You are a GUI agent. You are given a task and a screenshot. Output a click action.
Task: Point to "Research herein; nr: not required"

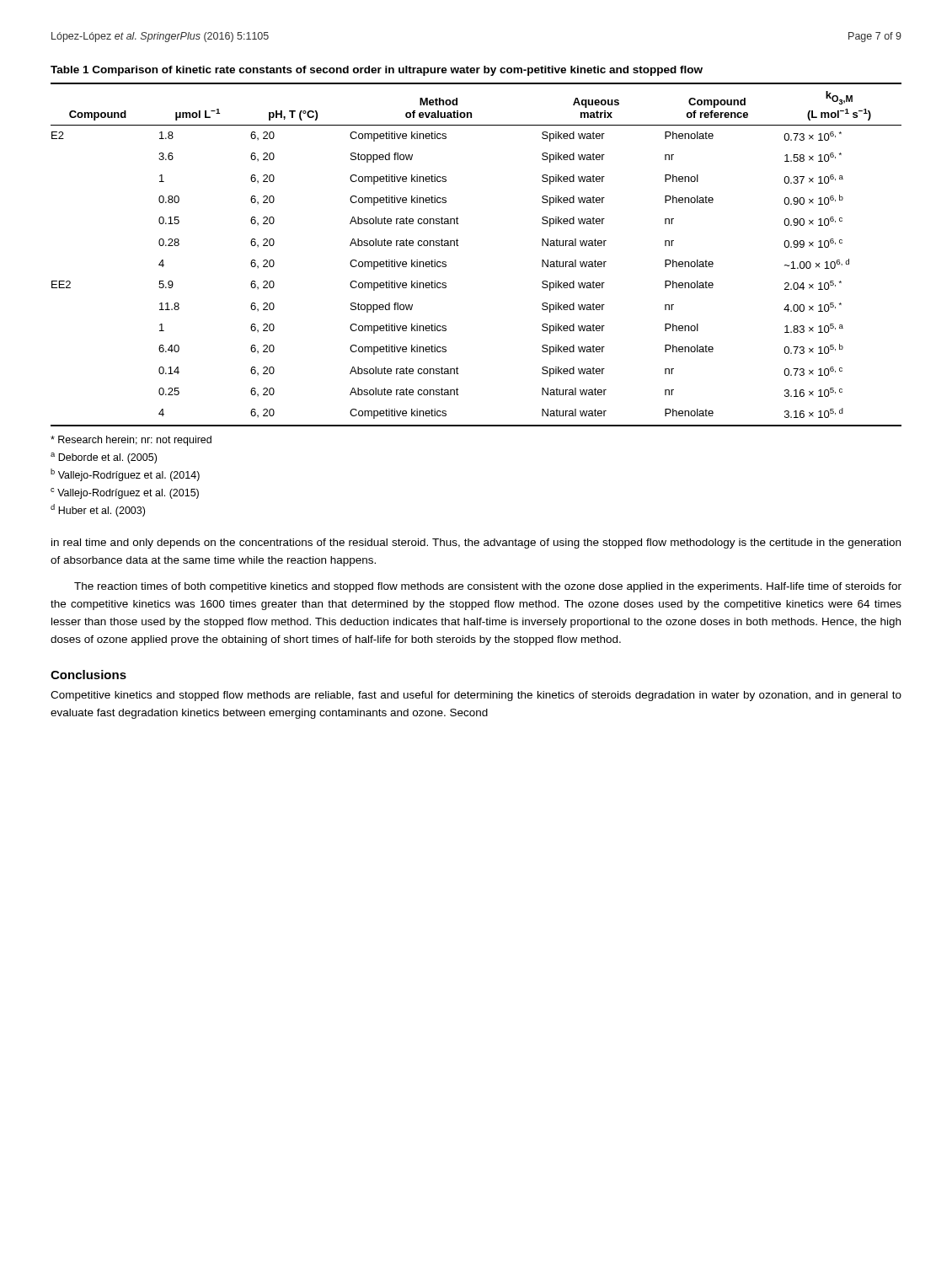131,441
